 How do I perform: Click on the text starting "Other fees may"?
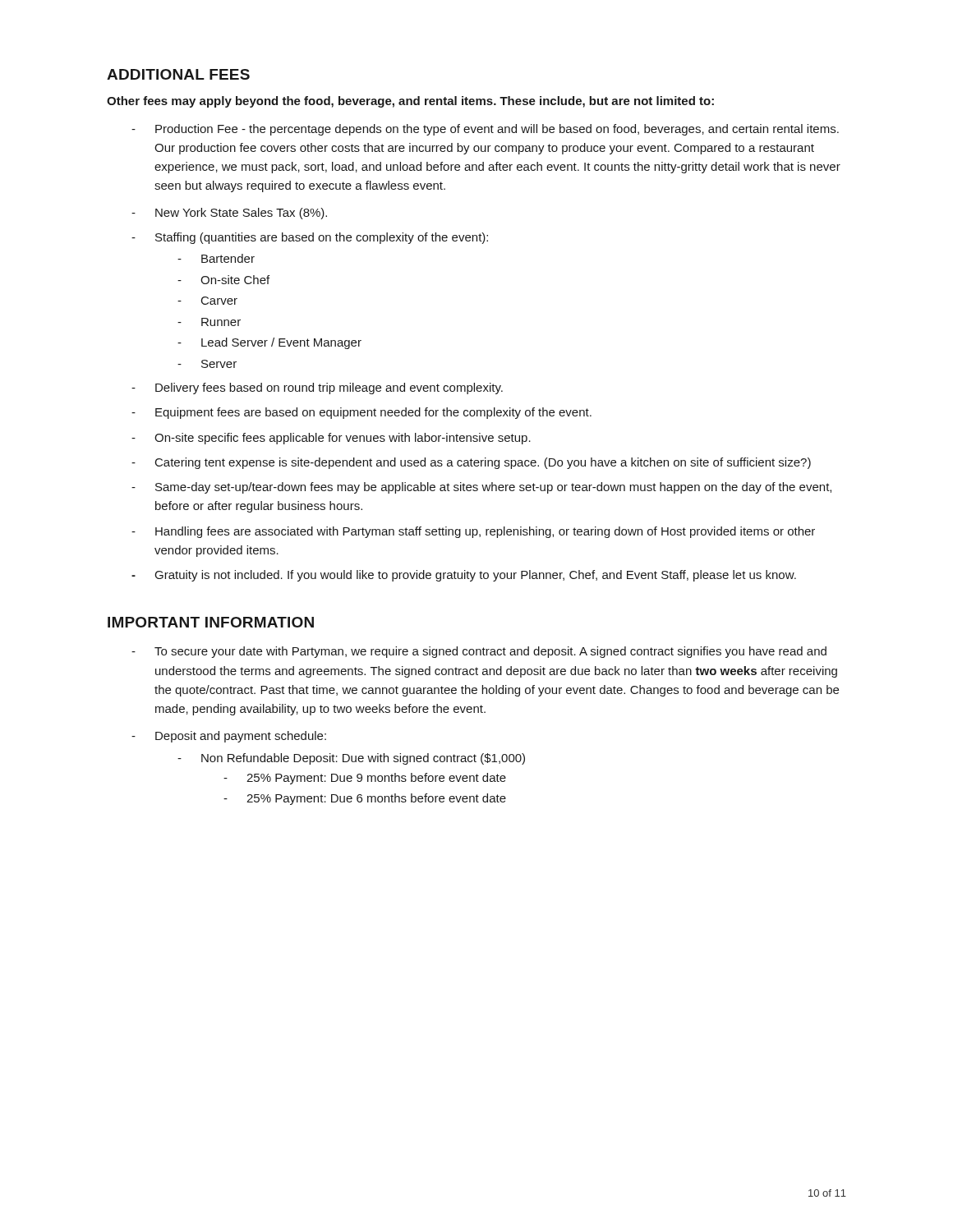coord(411,101)
